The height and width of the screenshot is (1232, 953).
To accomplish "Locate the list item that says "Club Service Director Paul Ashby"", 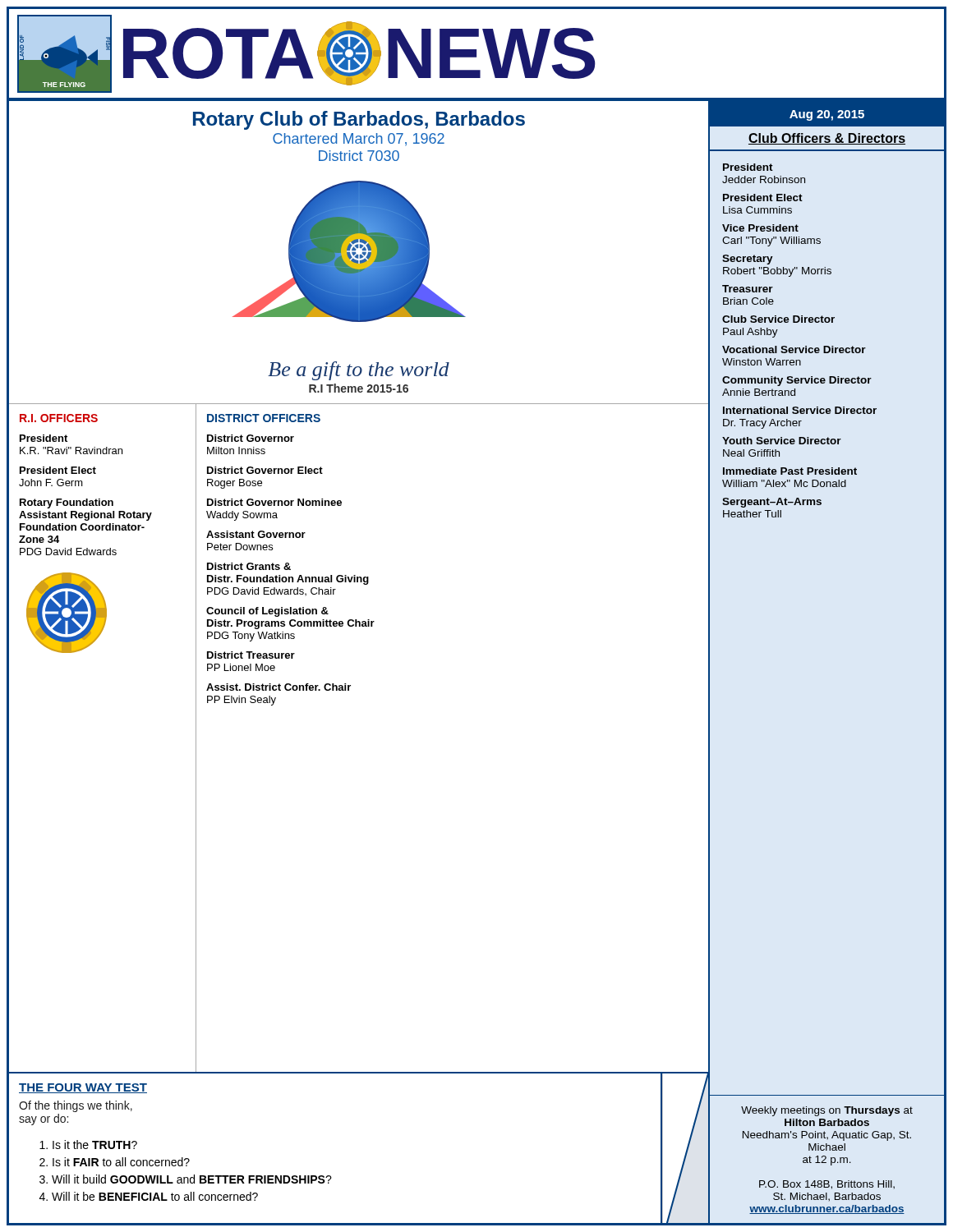I will pos(827,325).
